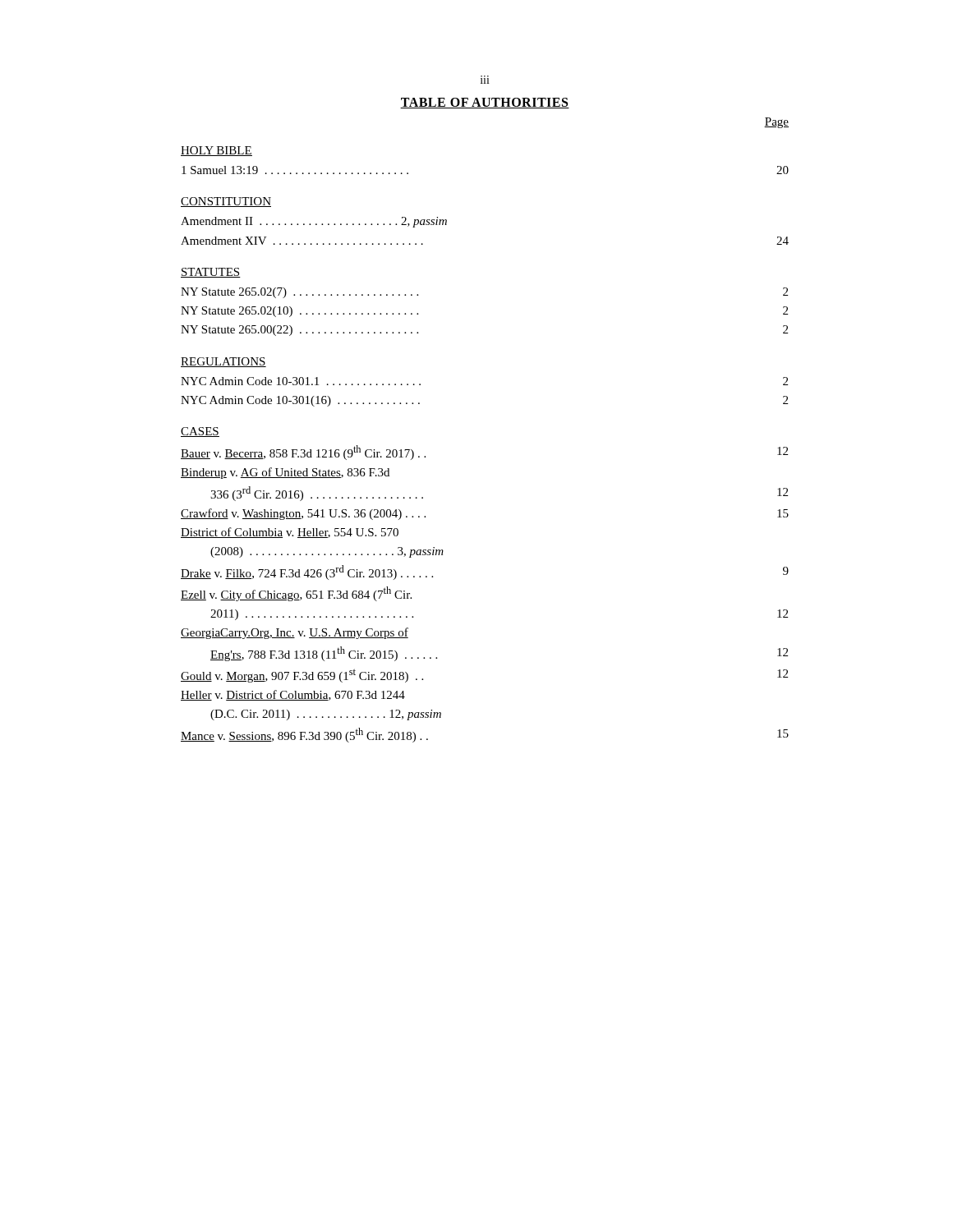Find the list item that says "NYC Admin Code 10-301.1 . . . ."
This screenshot has height=1232, width=953.
[249, 380]
